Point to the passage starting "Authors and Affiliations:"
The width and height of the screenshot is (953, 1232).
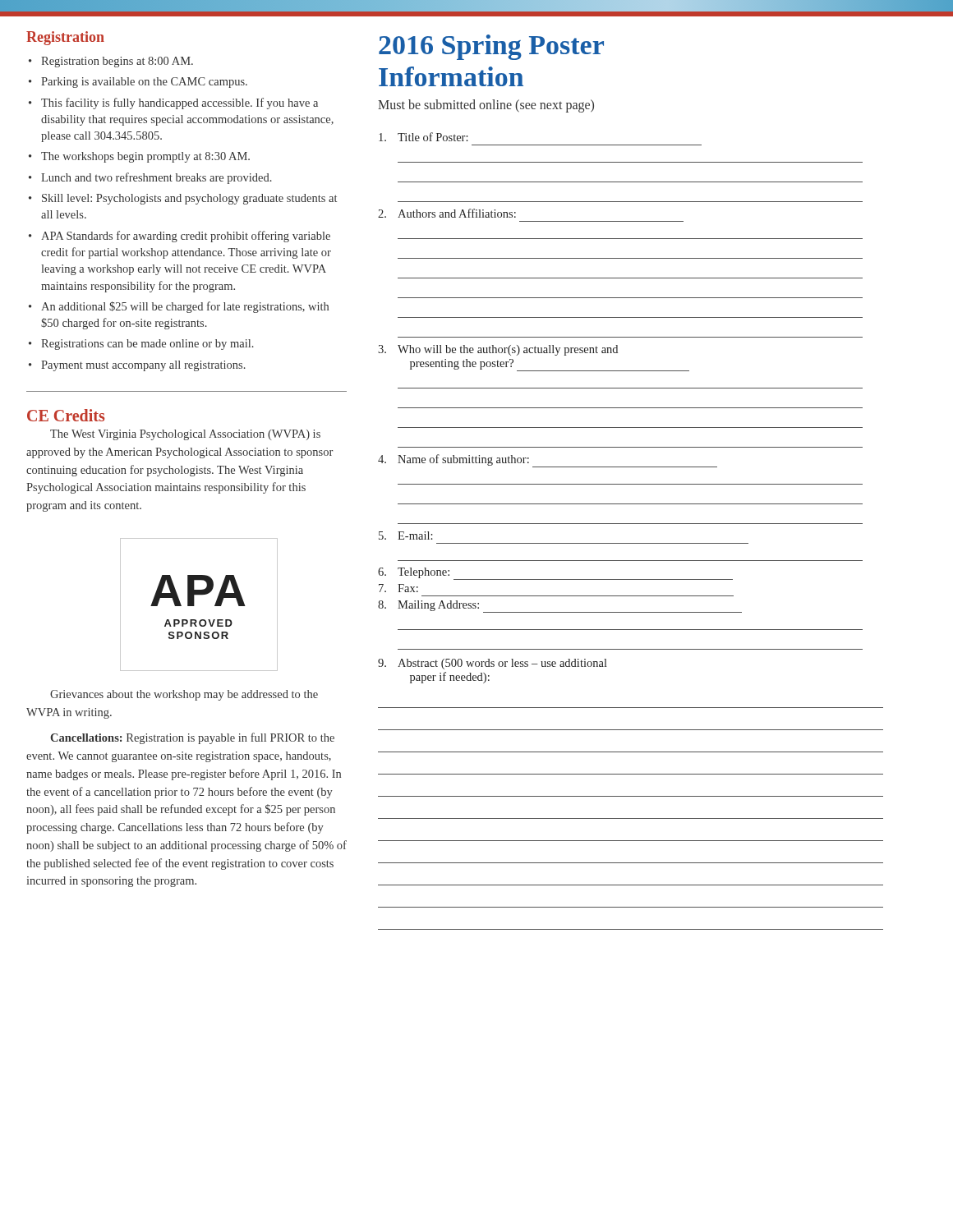[653, 272]
